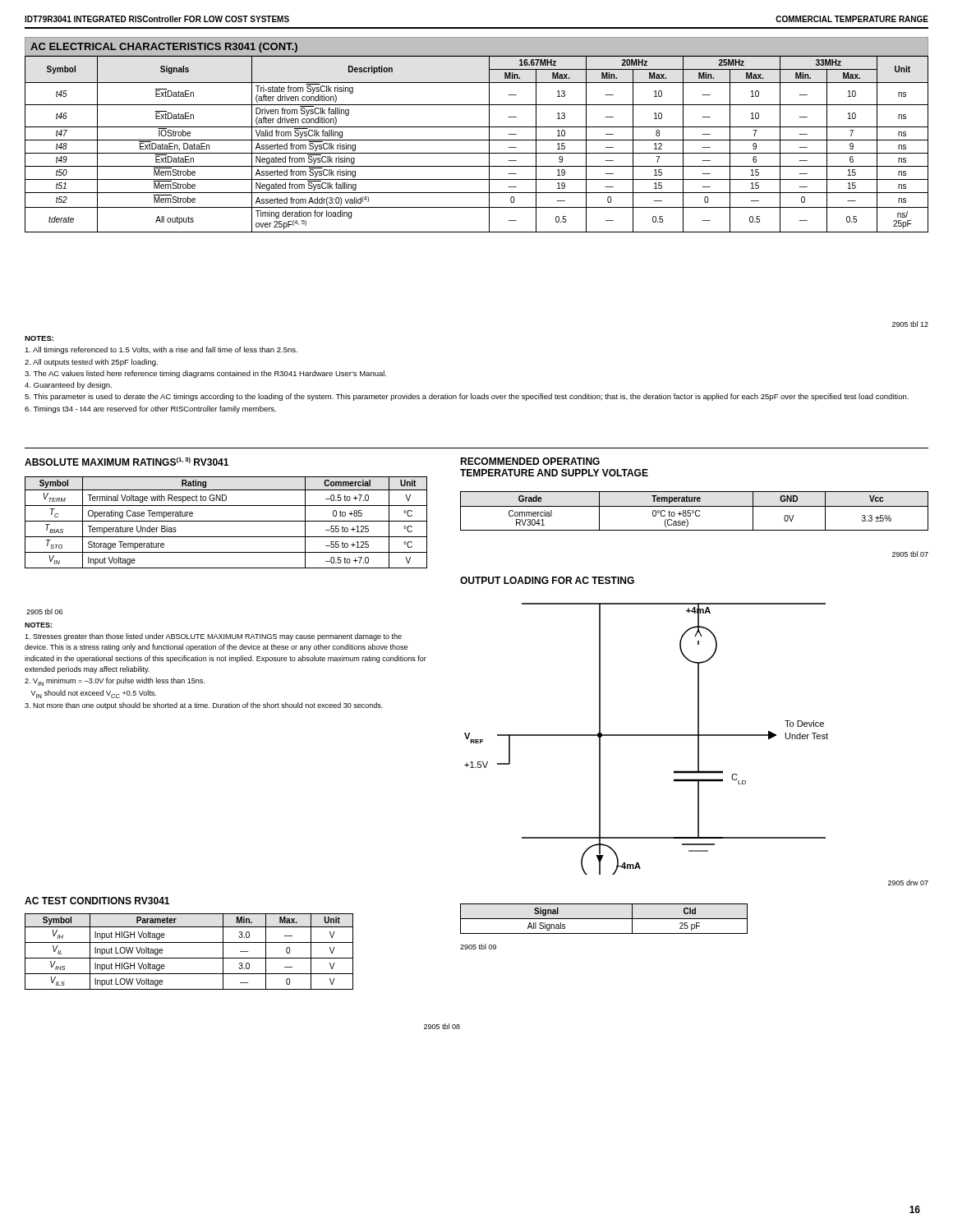Viewport: 953px width, 1232px height.
Task: Select the table that reads "Input HIGH Voltage"
Action: coord(189,951)
